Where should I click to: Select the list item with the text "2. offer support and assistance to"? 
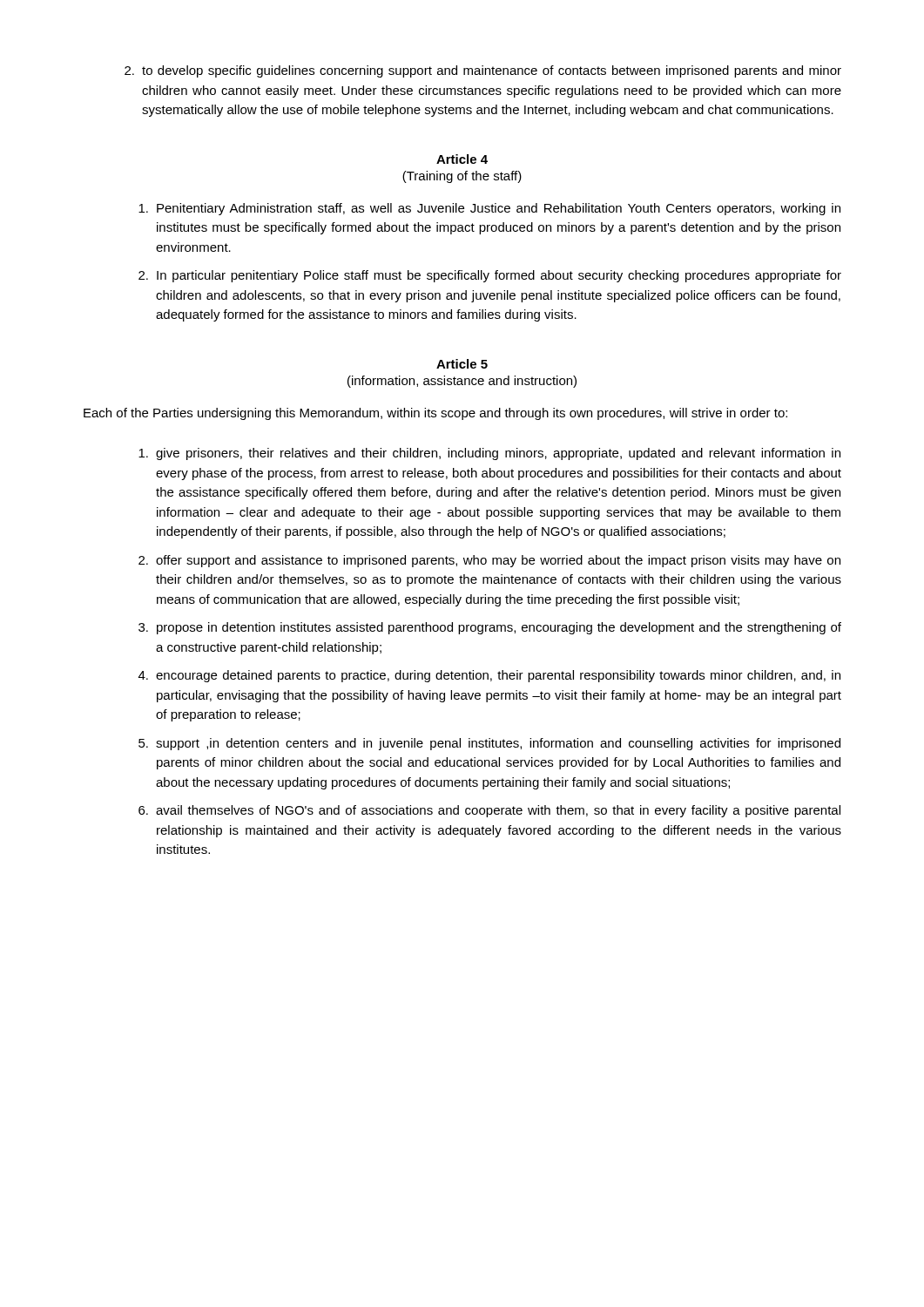(483, 580)
